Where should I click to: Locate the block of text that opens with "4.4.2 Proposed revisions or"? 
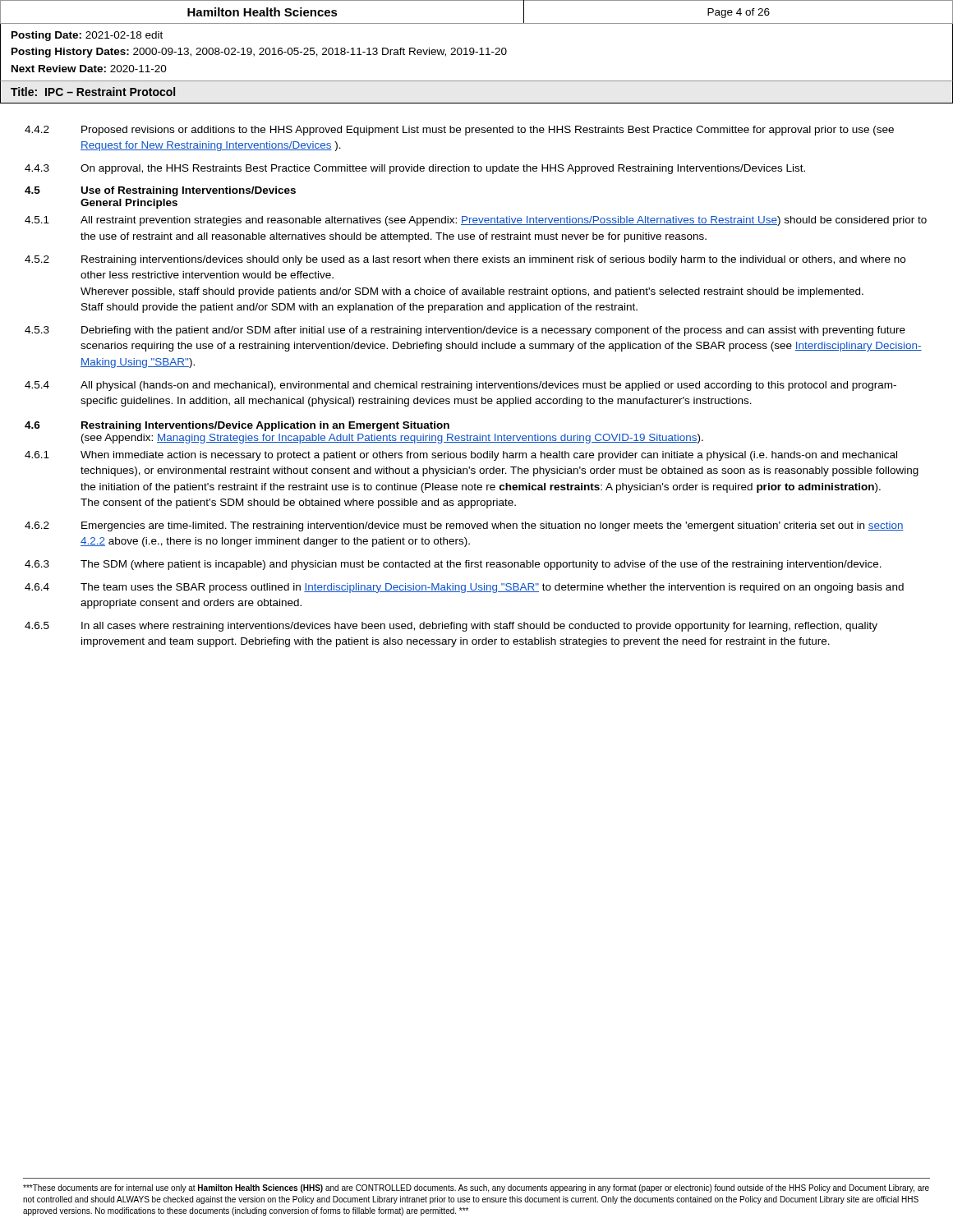(476, 137)
